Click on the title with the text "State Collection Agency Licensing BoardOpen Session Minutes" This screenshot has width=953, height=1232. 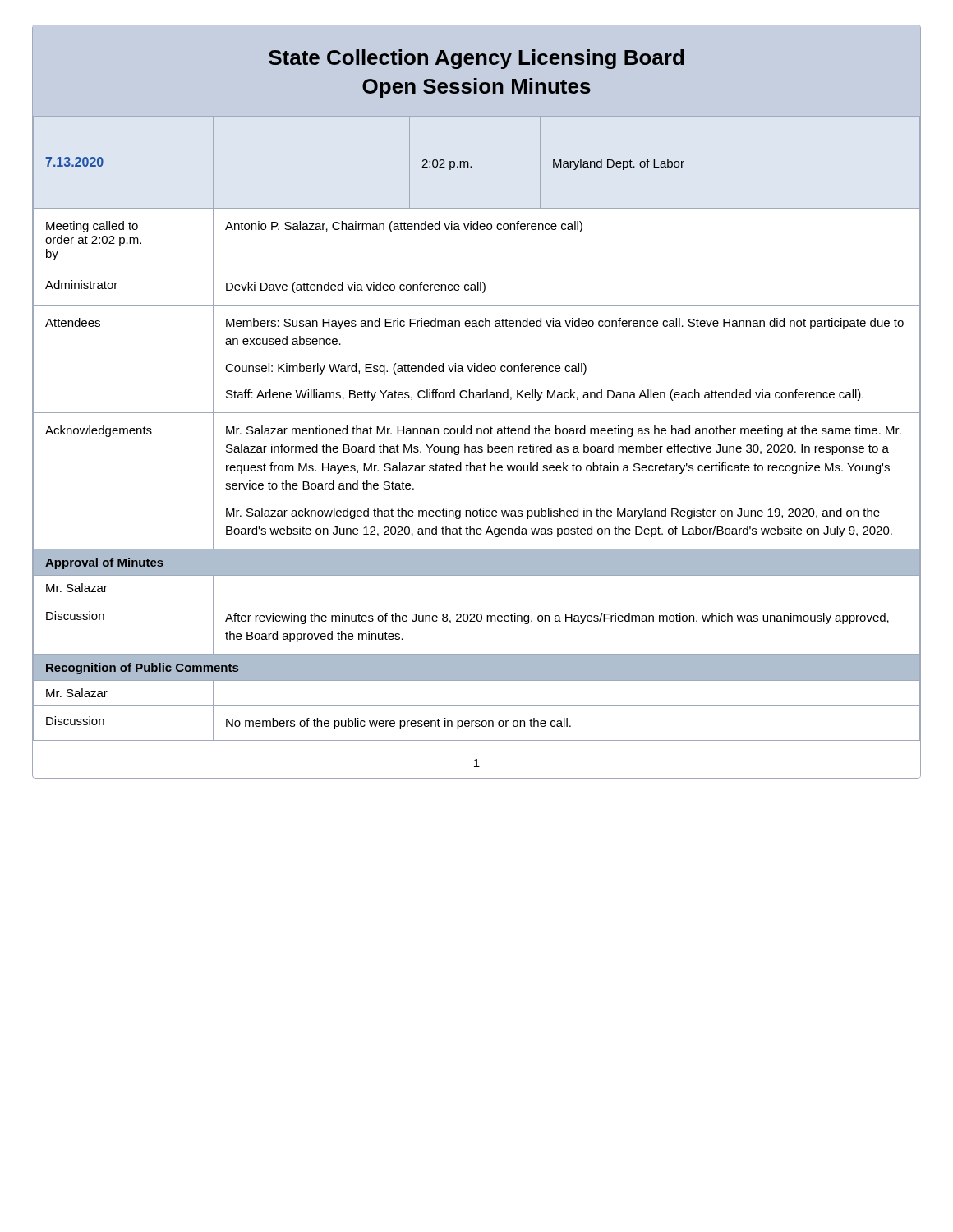pyautogui.click(x=476, y=72)
